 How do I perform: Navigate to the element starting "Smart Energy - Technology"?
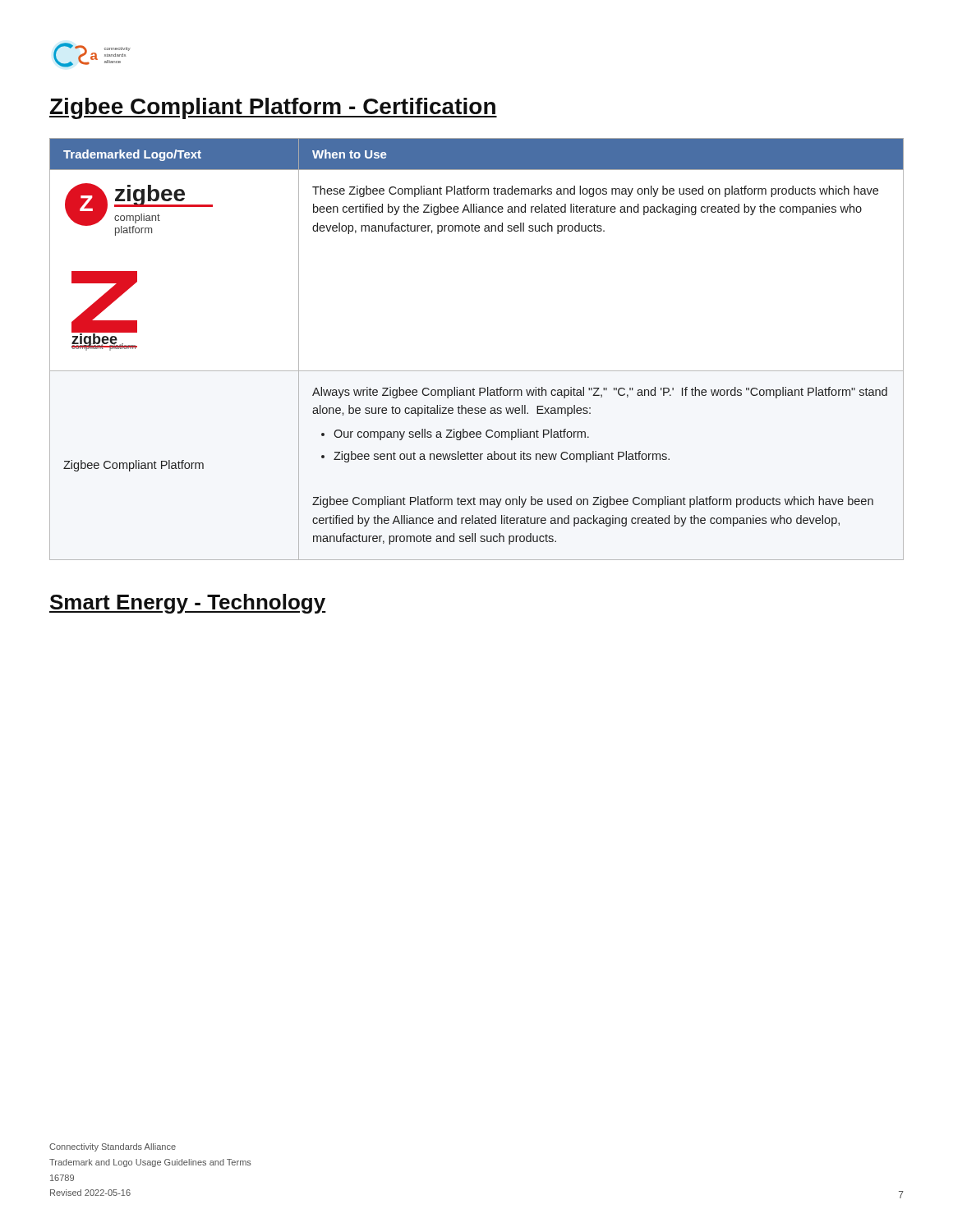click(x=187, y=602)
